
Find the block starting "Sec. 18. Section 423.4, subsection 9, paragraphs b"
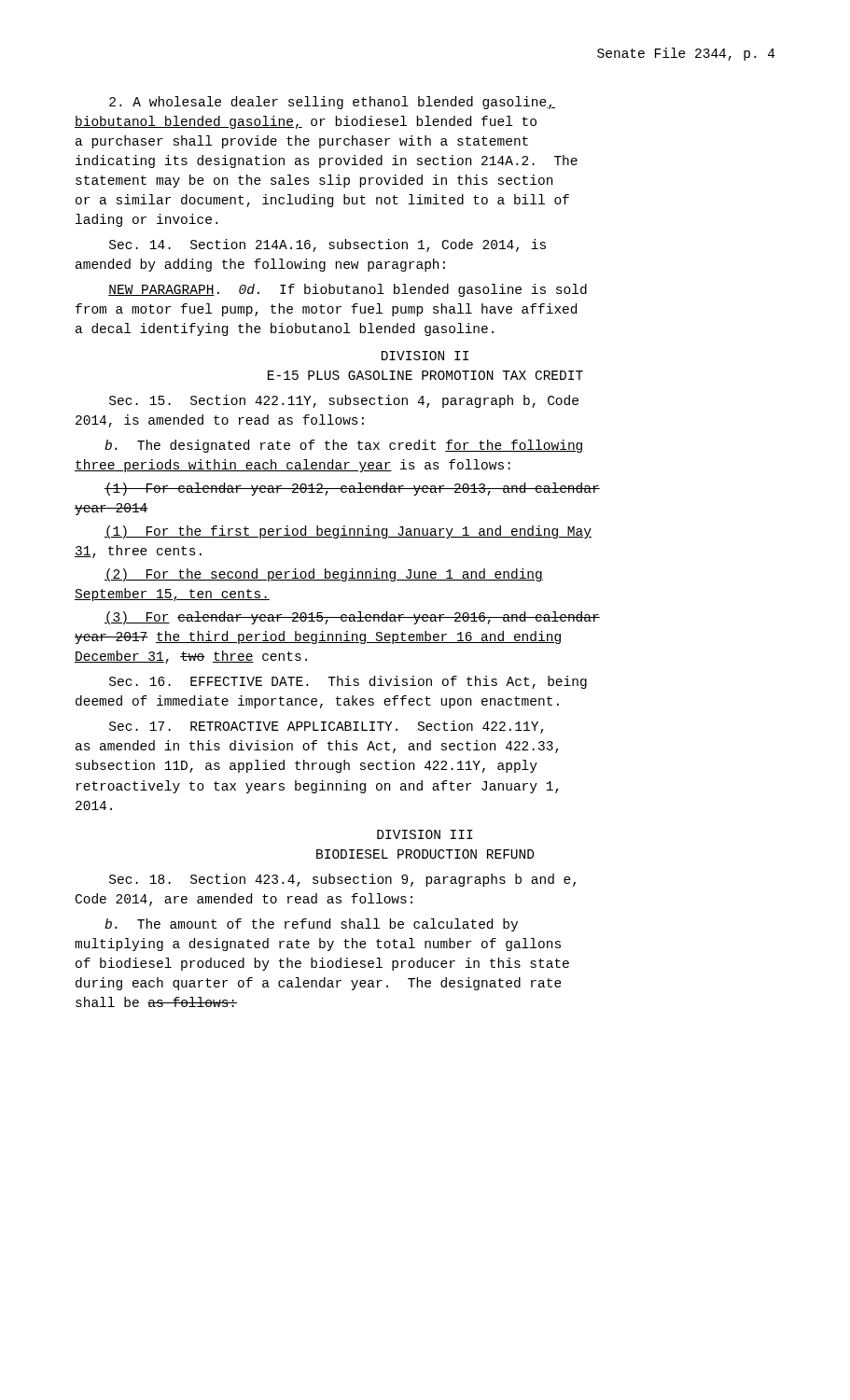425,890
